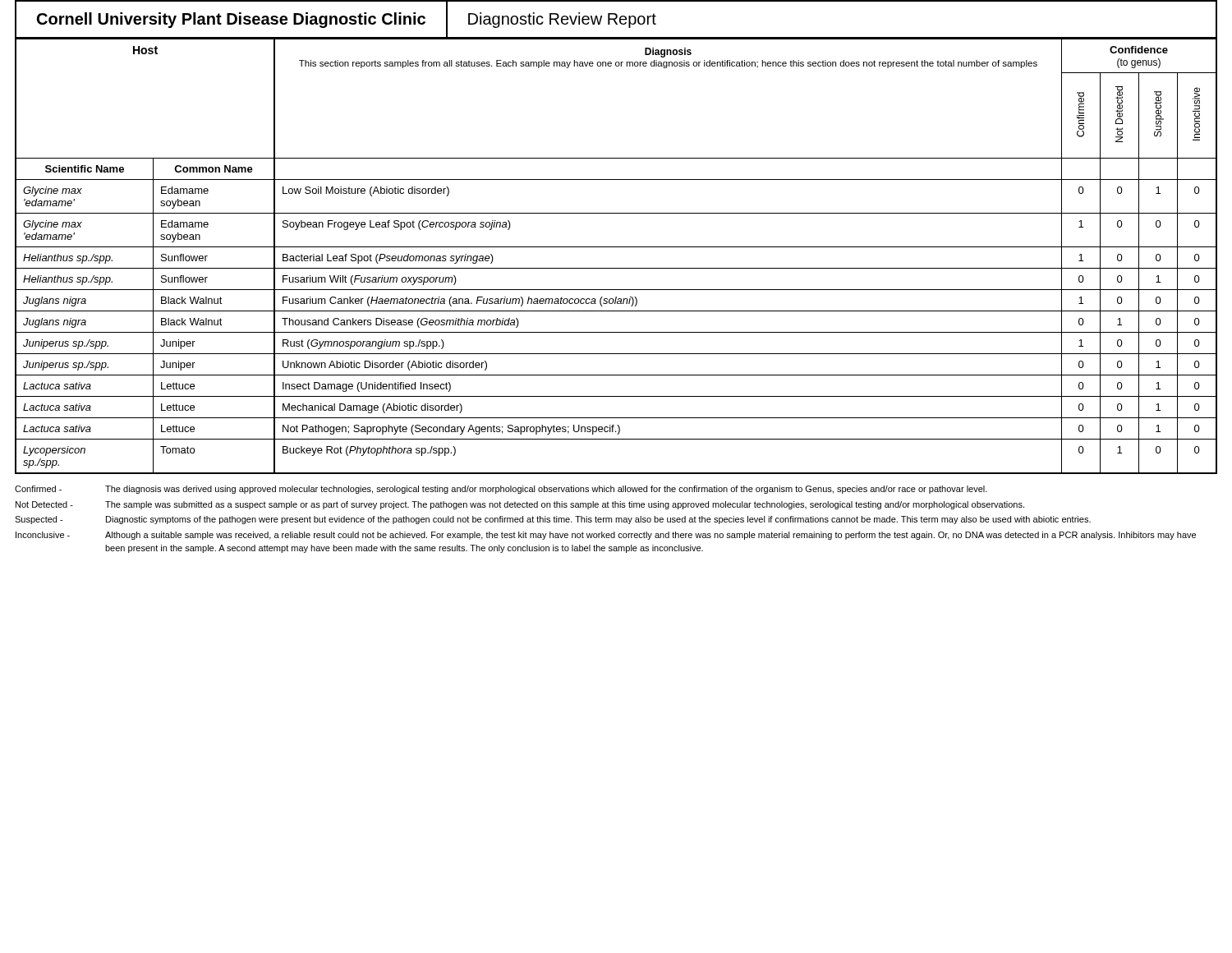
Task: Locate the footnote that reads "Not Detected - The sample was"
Action: 616,504
